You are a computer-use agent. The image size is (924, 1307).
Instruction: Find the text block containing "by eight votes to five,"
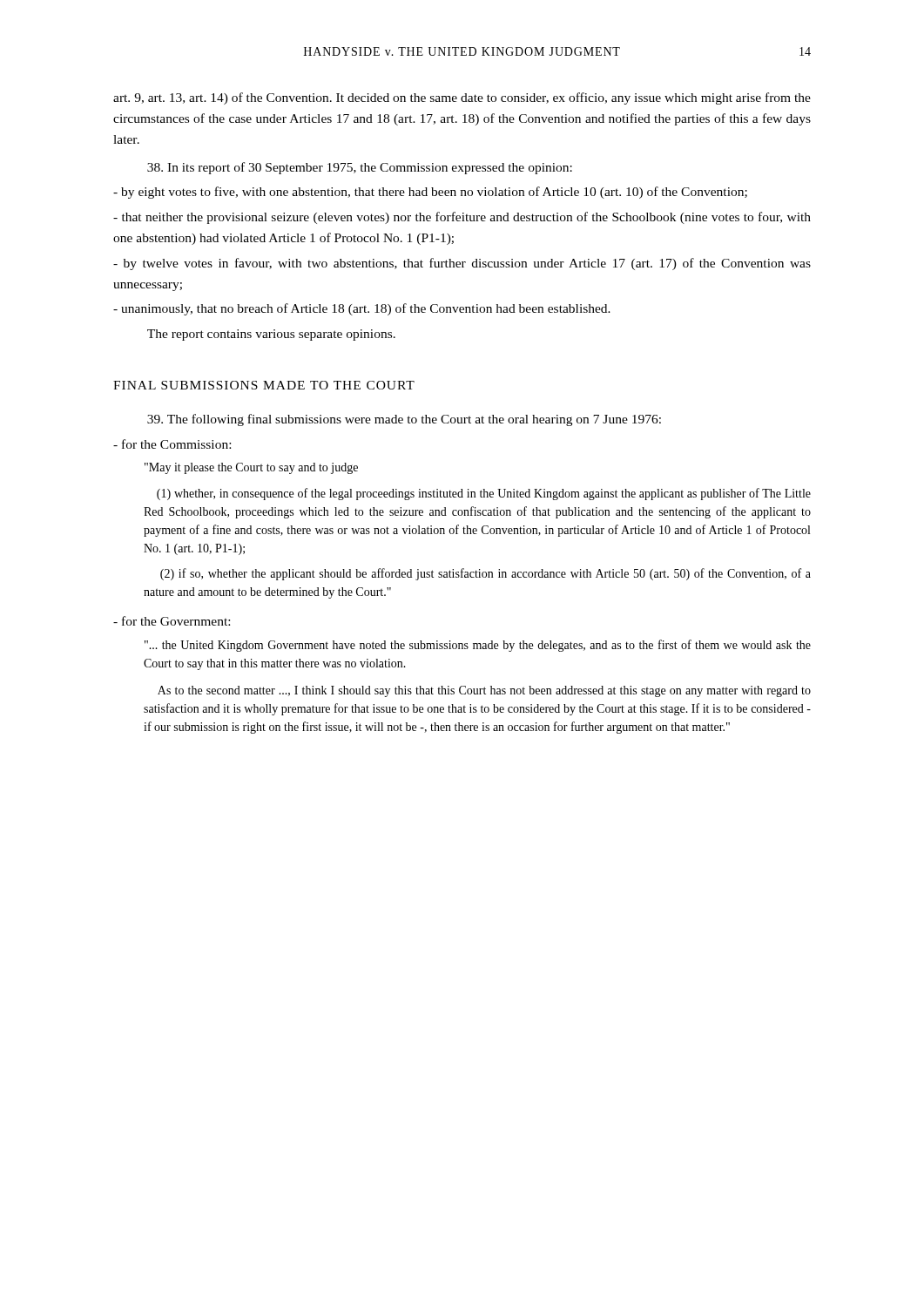[x=462, y=192]
